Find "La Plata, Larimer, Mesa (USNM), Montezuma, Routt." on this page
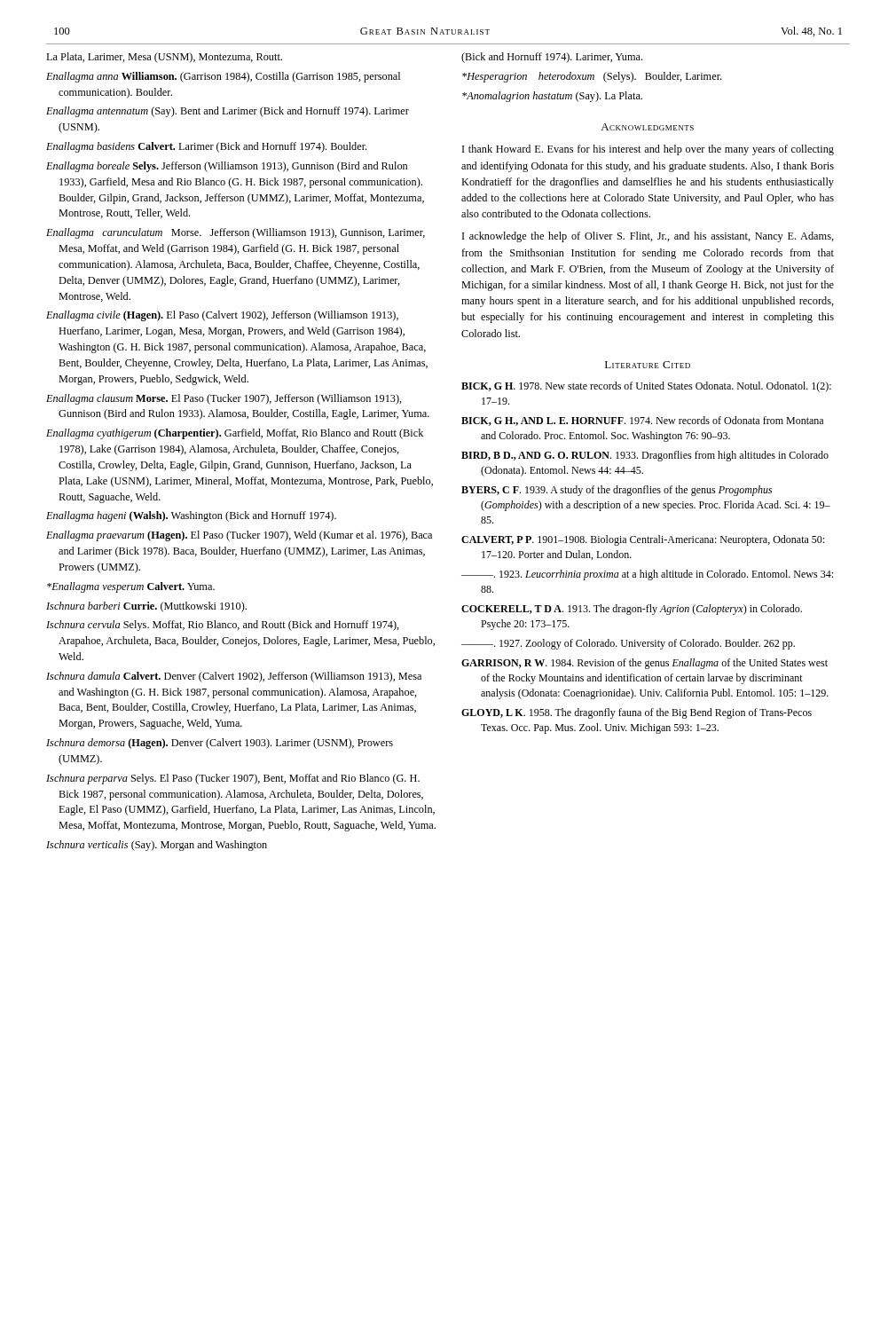Viewport: 896px width, 1331px height. (x=165, y=57)
